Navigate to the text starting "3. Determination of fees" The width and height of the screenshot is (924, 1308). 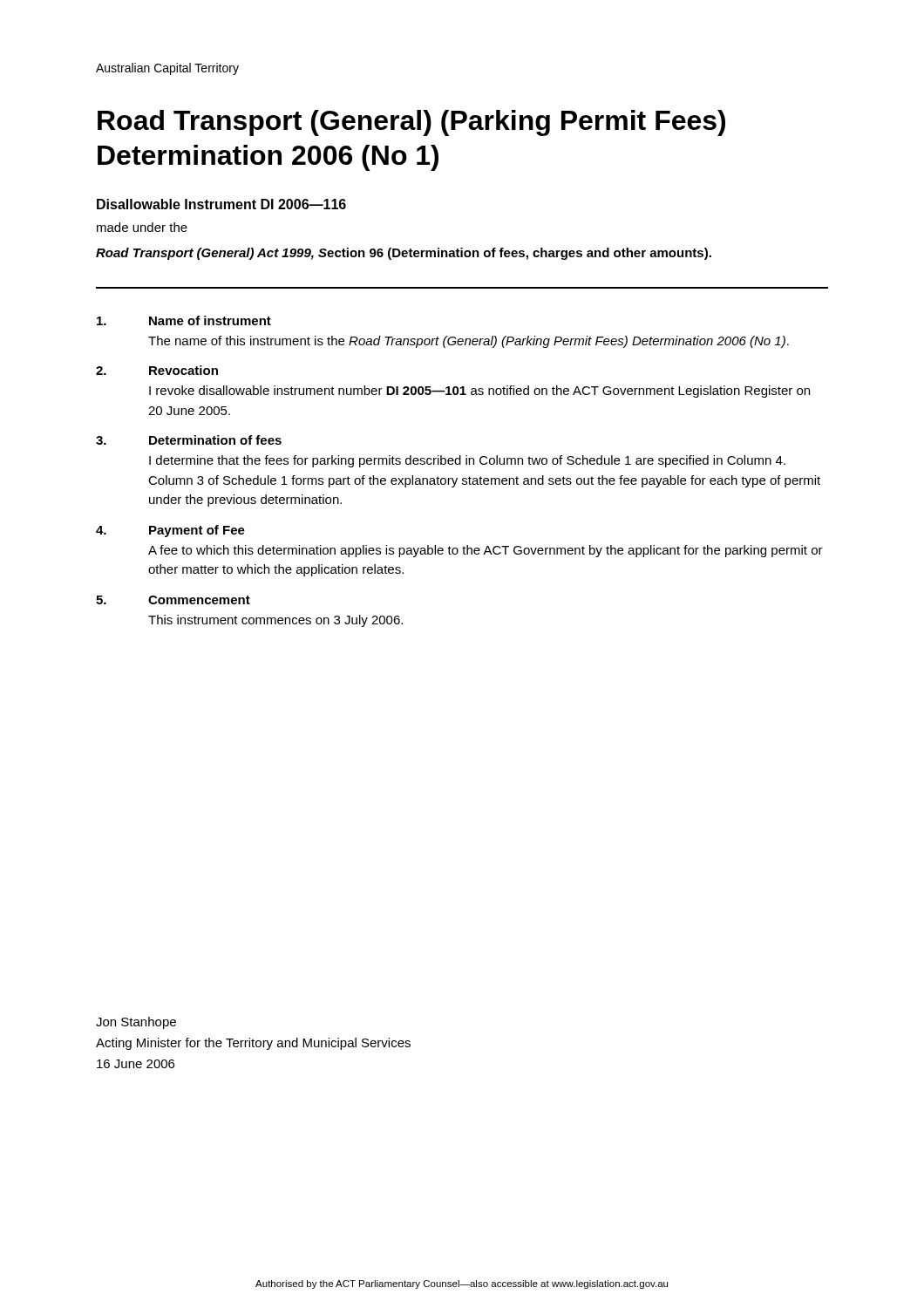(189, 440)
